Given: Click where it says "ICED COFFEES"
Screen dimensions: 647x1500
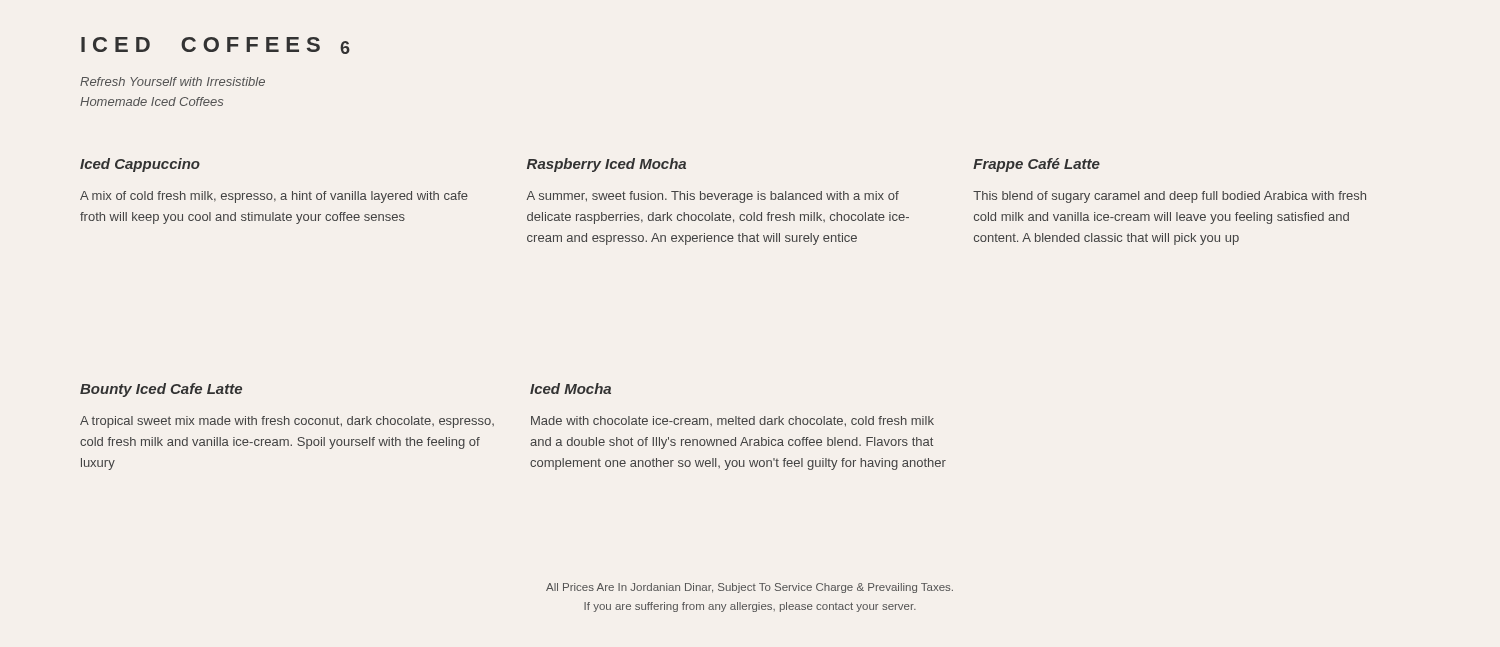Looking at the screenshot, I should (203, 45).
